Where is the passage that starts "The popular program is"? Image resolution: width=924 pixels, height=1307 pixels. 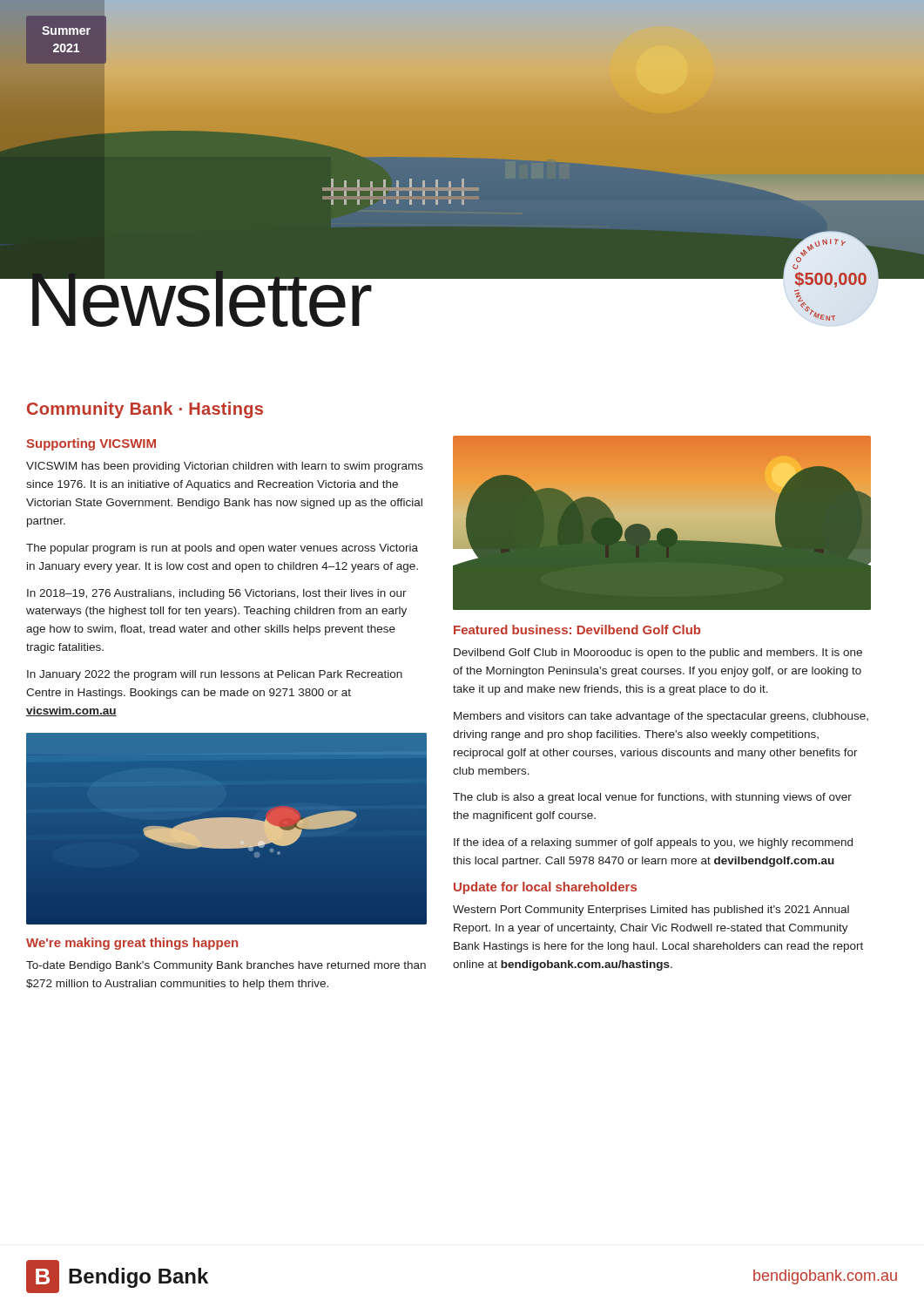[223, 556]
